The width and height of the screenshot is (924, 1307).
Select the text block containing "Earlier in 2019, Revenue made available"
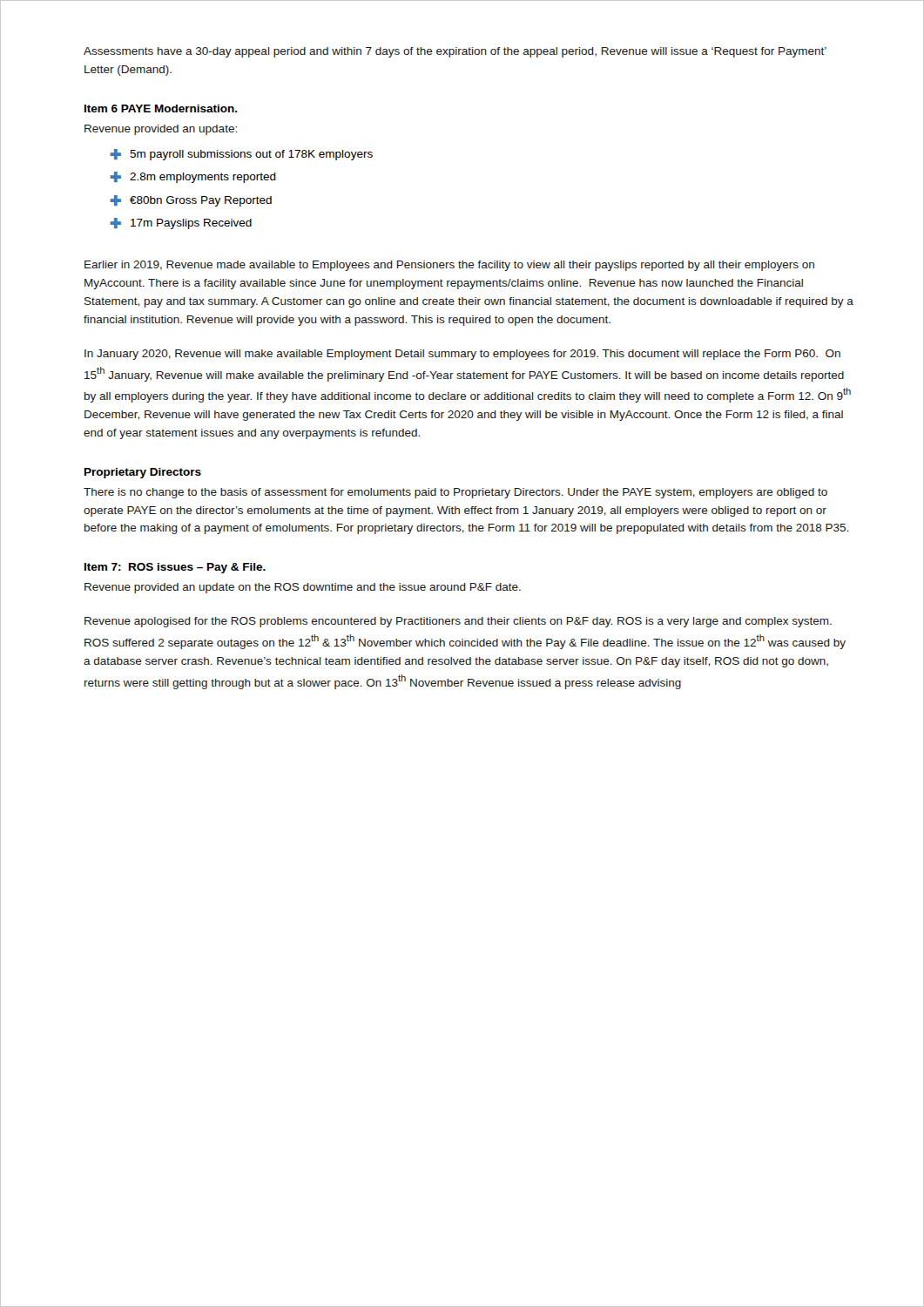click(468, 292)
